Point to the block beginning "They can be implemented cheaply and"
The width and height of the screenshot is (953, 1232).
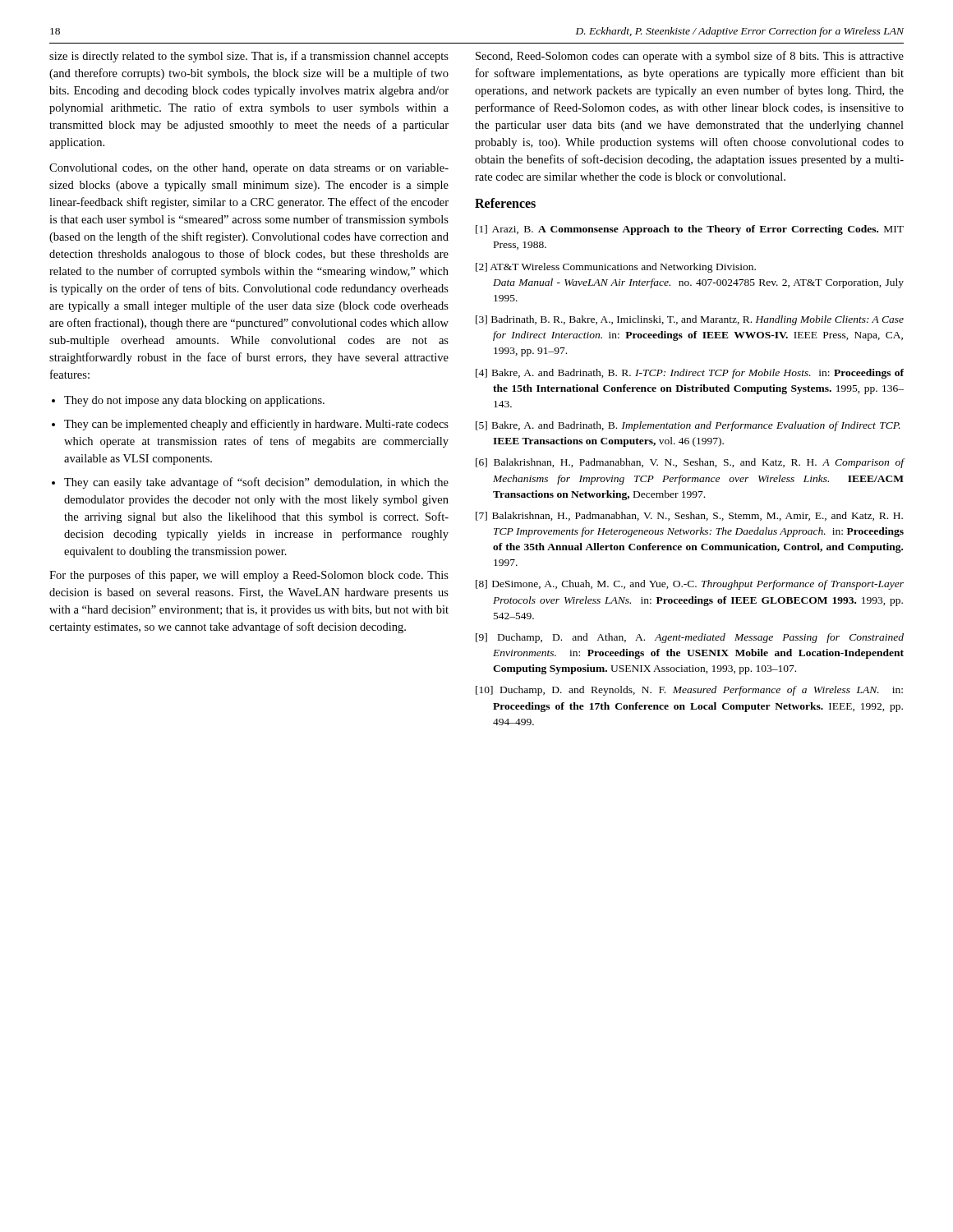pyautogui.click(x=256, y=441)
